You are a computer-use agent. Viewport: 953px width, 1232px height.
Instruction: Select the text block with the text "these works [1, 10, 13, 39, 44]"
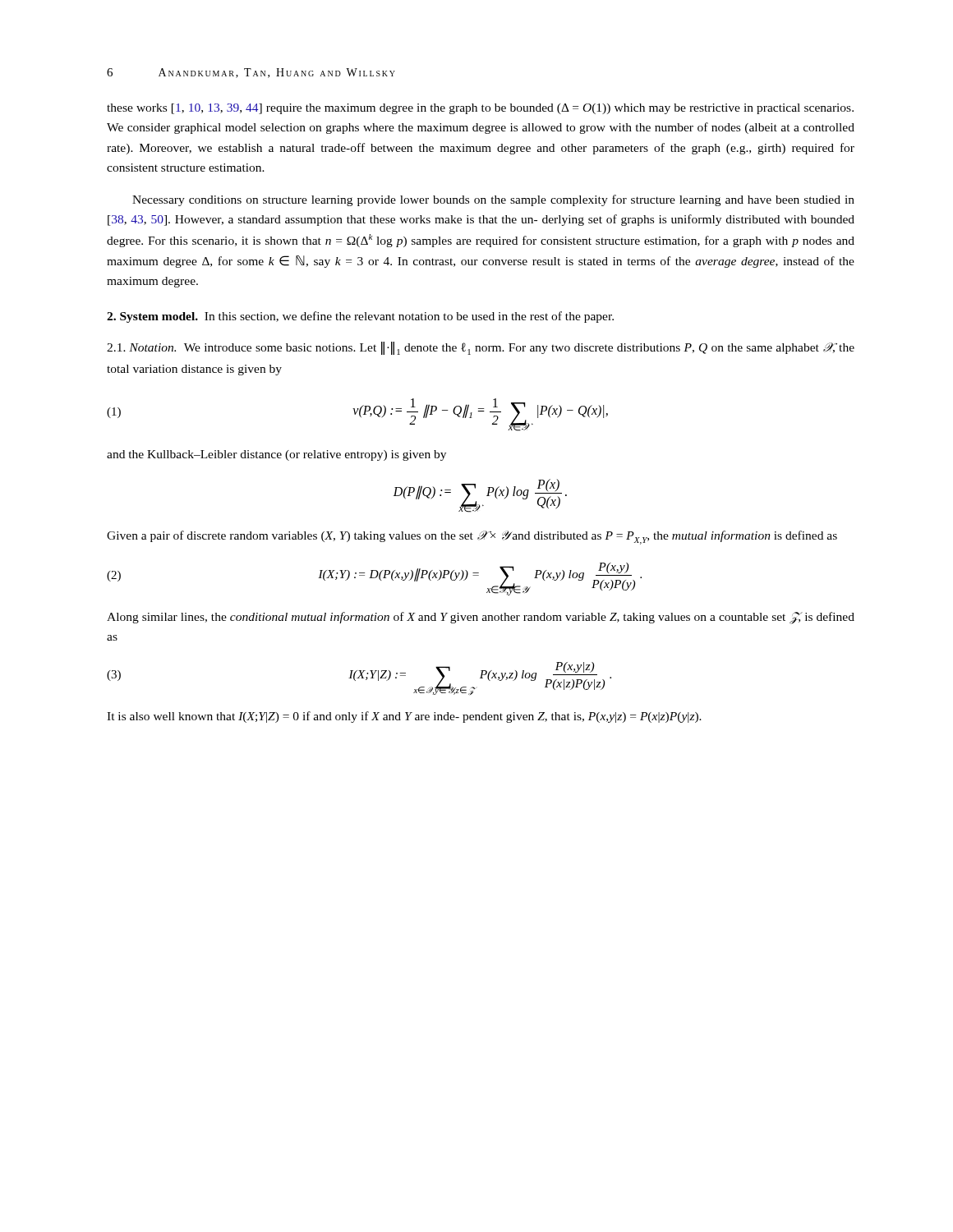pyautogui.click(x=481, y=138)
